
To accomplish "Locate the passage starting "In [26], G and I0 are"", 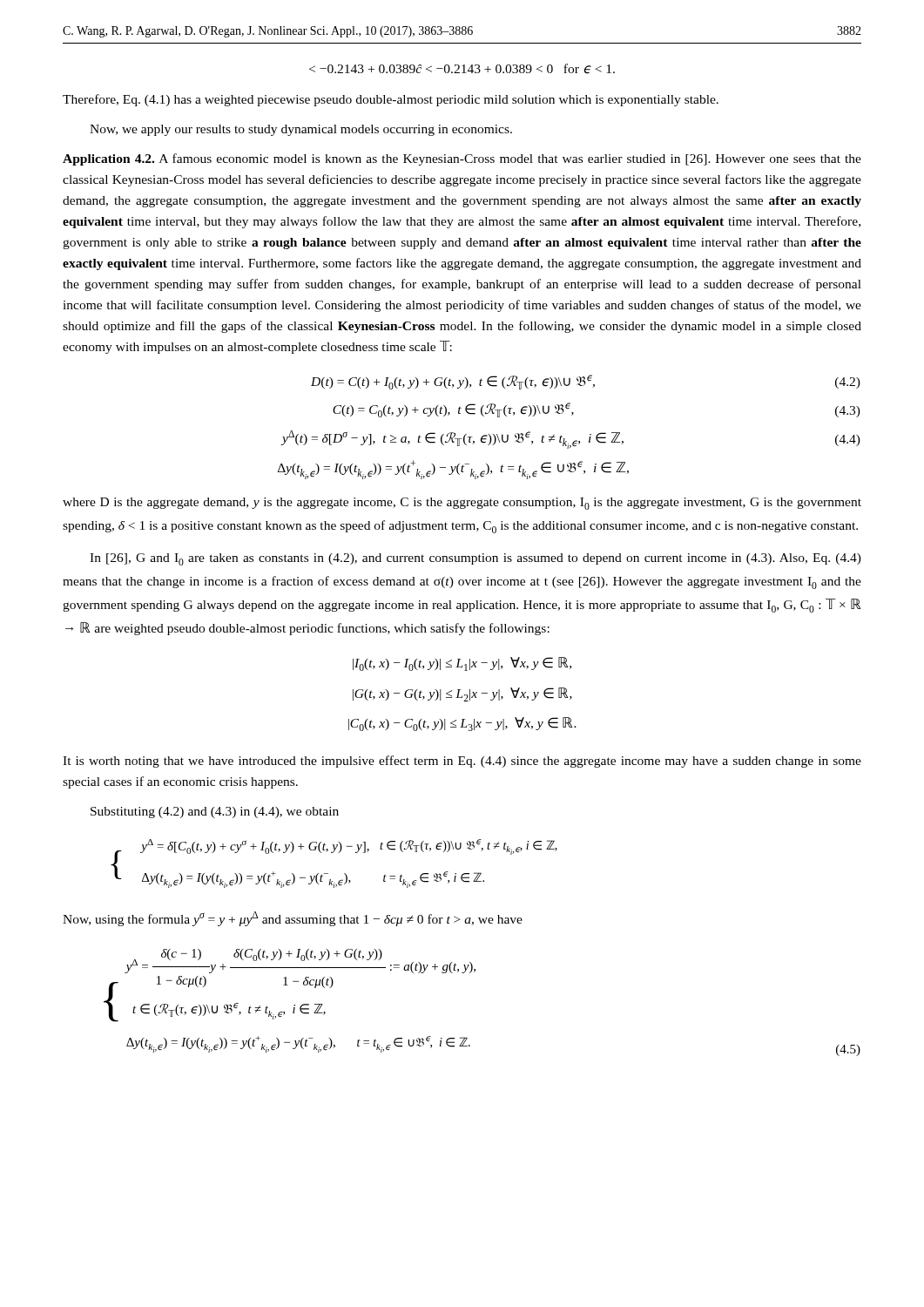I will coord(462,593).
